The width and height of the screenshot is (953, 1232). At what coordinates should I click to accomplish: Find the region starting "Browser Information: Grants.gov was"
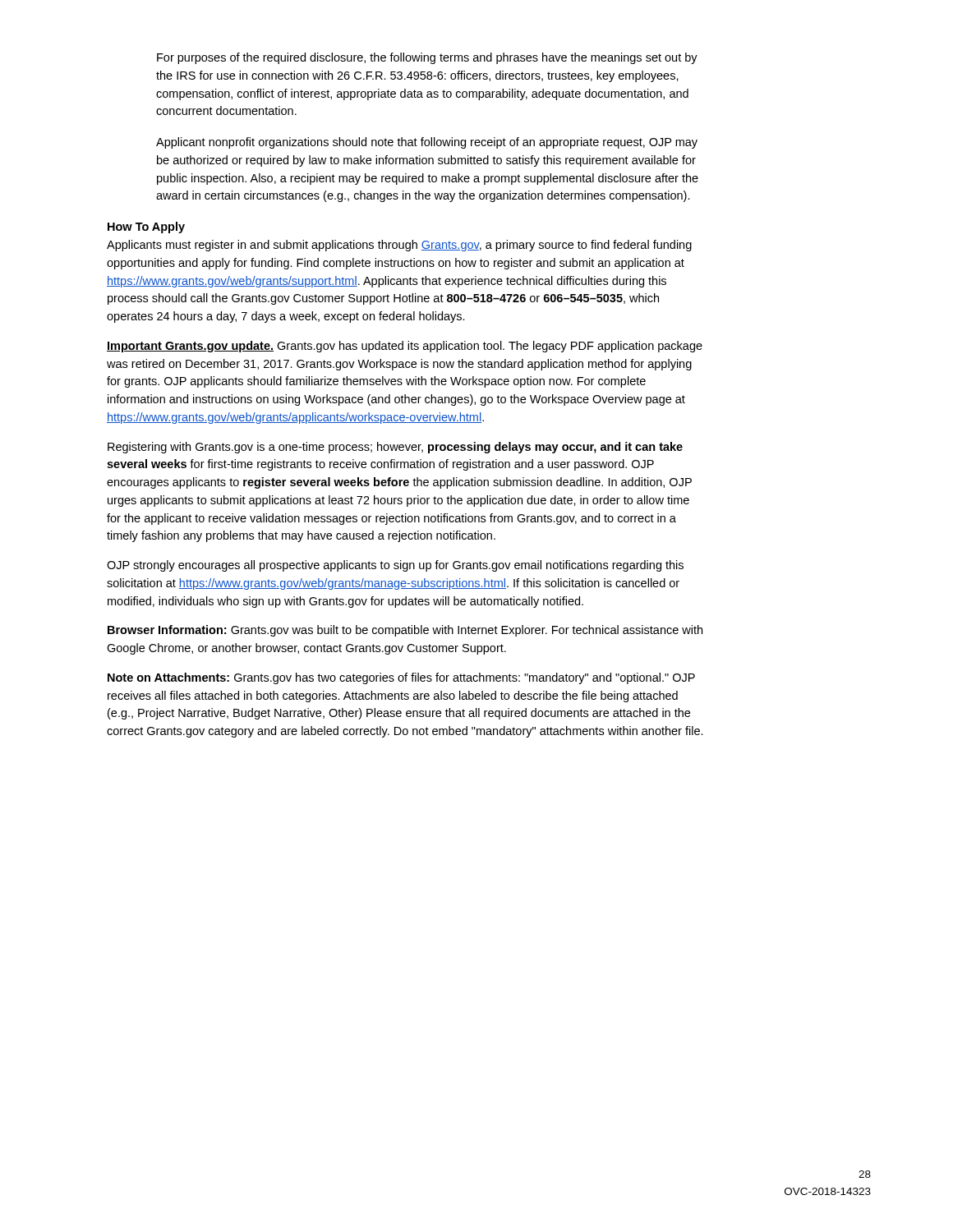[405, 639]
